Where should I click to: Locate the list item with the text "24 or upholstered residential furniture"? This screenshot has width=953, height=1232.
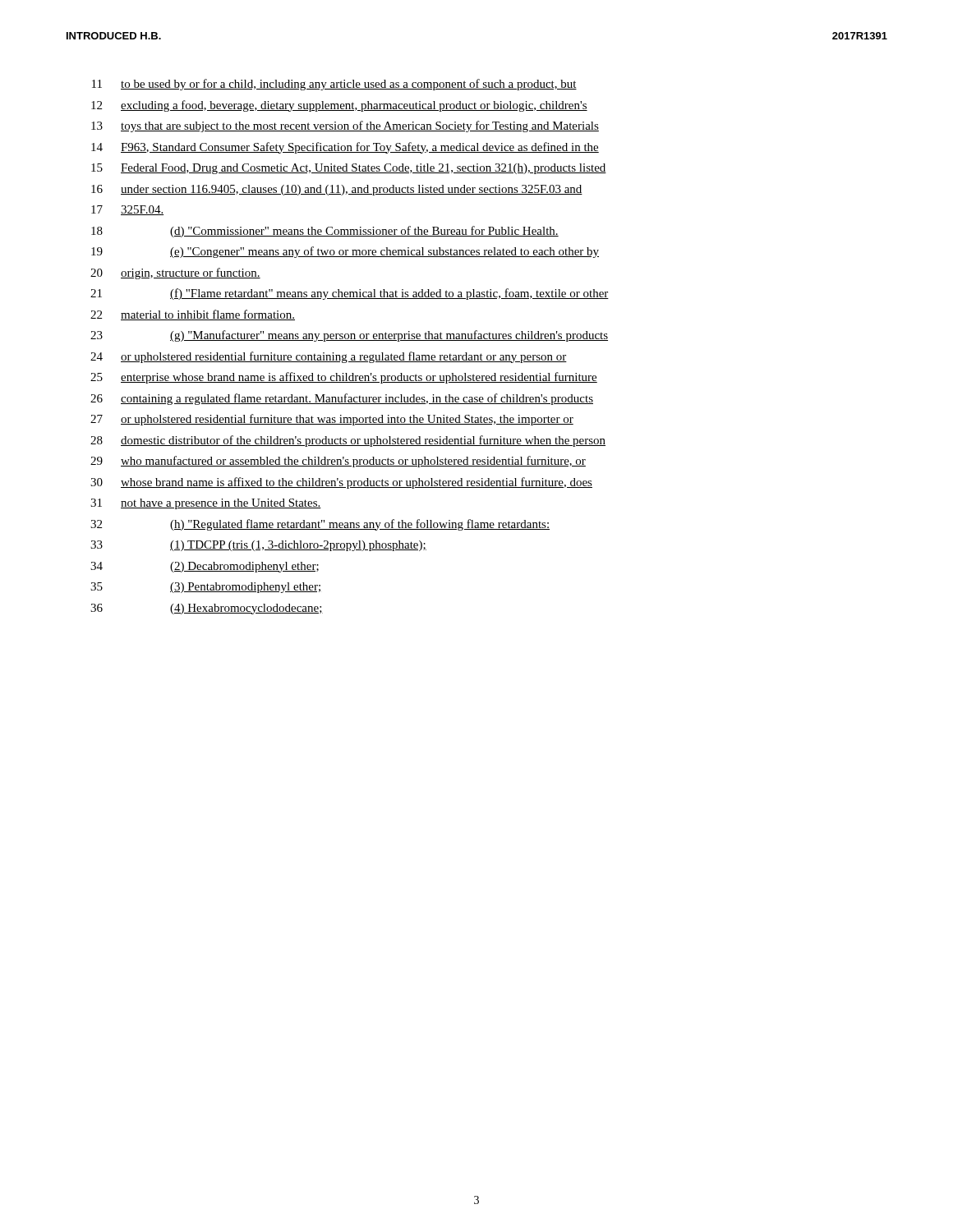coord(476,357)
